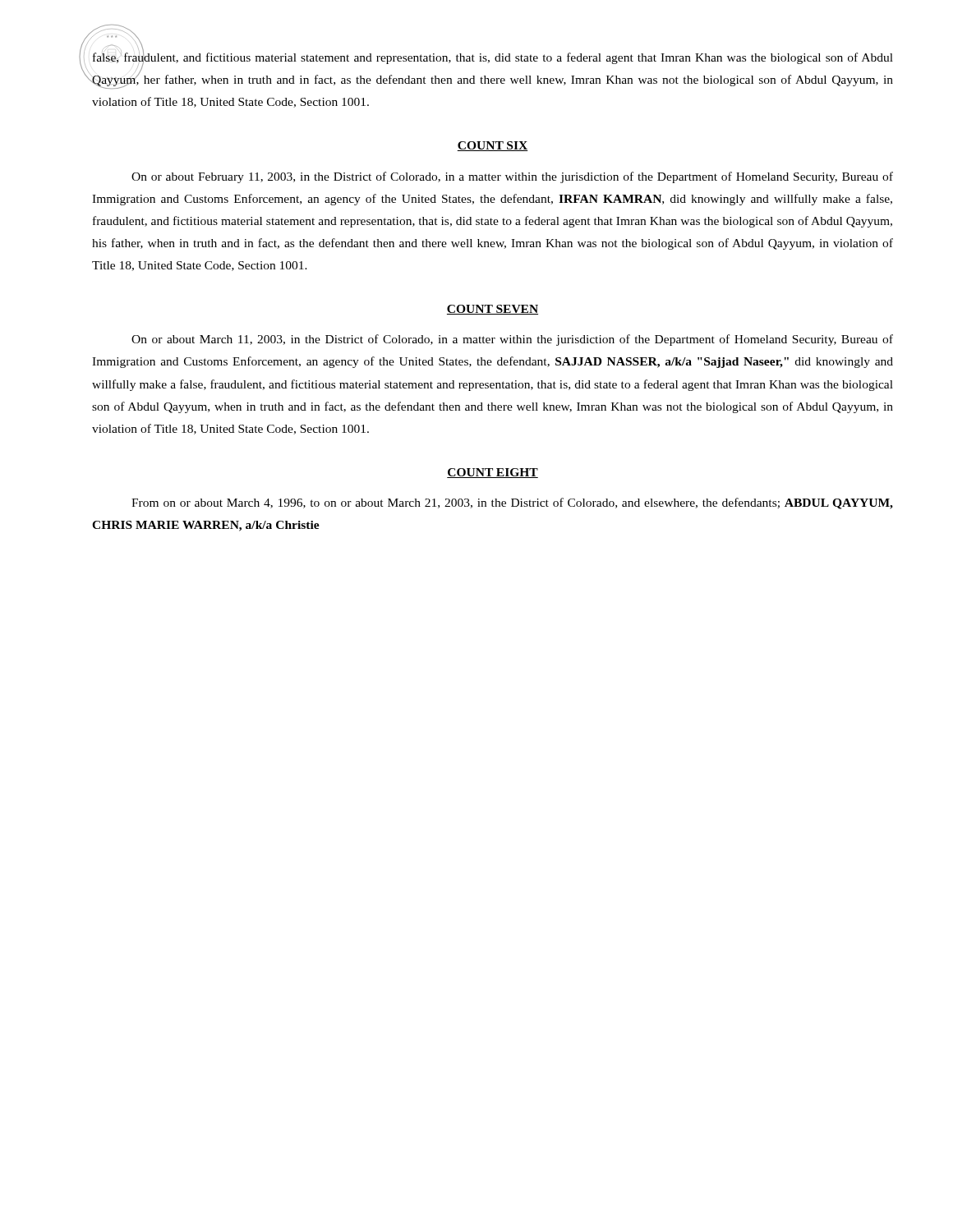Select the block starting "false, fraudulent, and"
Viewport: 967px width, 1232px height.
[493, 79]
